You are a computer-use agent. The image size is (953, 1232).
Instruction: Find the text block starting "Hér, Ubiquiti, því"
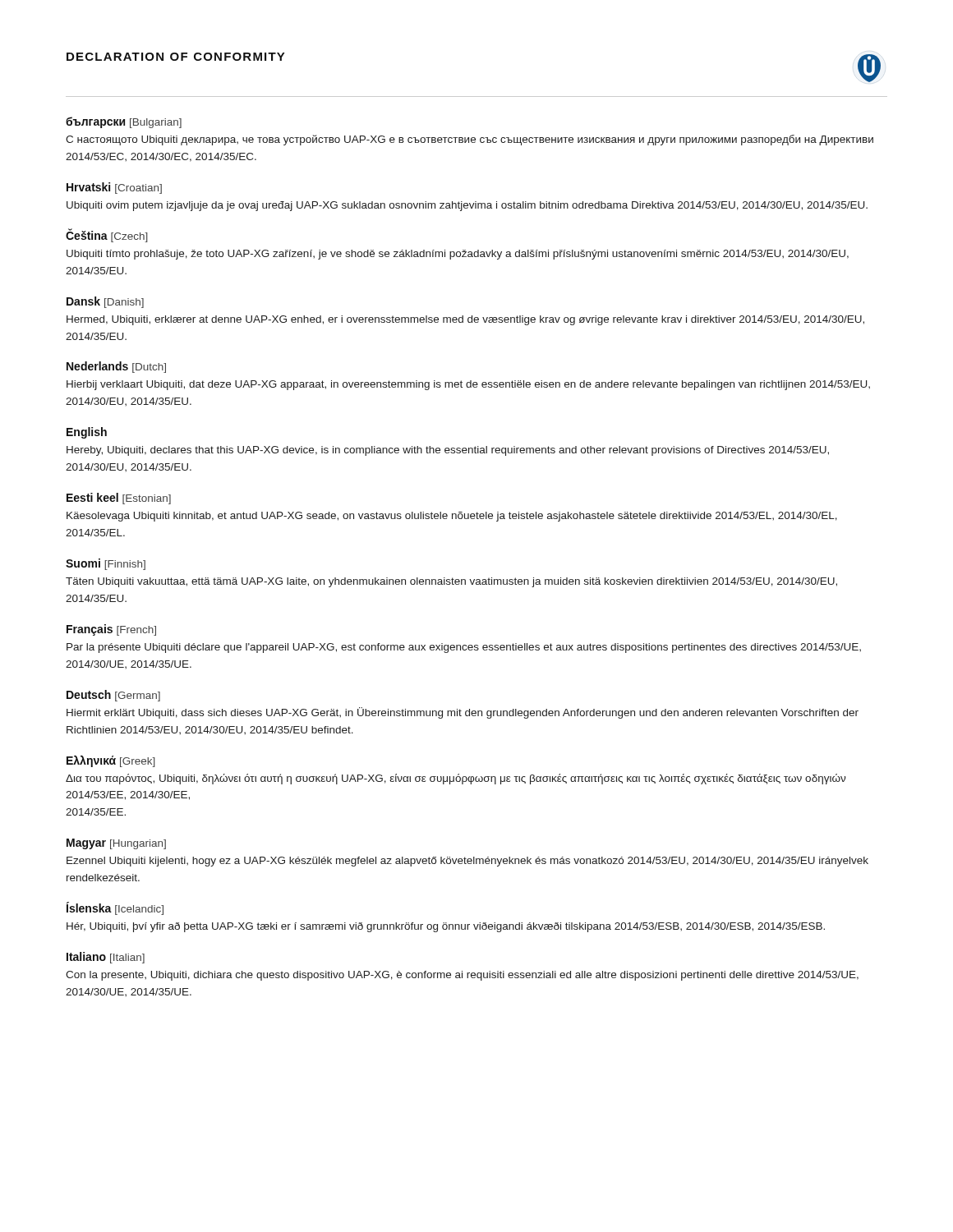[446, 926]
